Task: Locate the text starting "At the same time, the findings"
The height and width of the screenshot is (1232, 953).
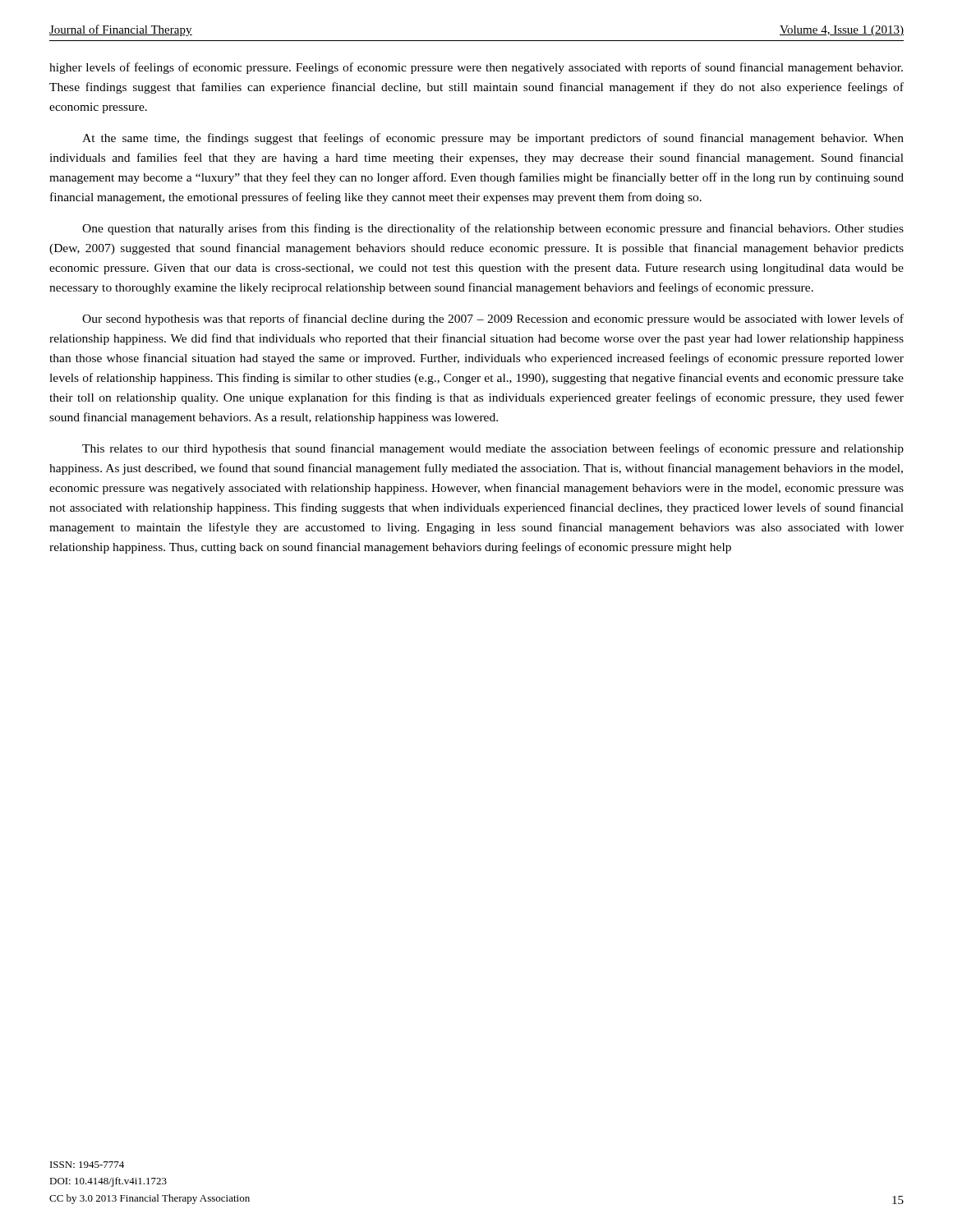Action: coord(476,168)
